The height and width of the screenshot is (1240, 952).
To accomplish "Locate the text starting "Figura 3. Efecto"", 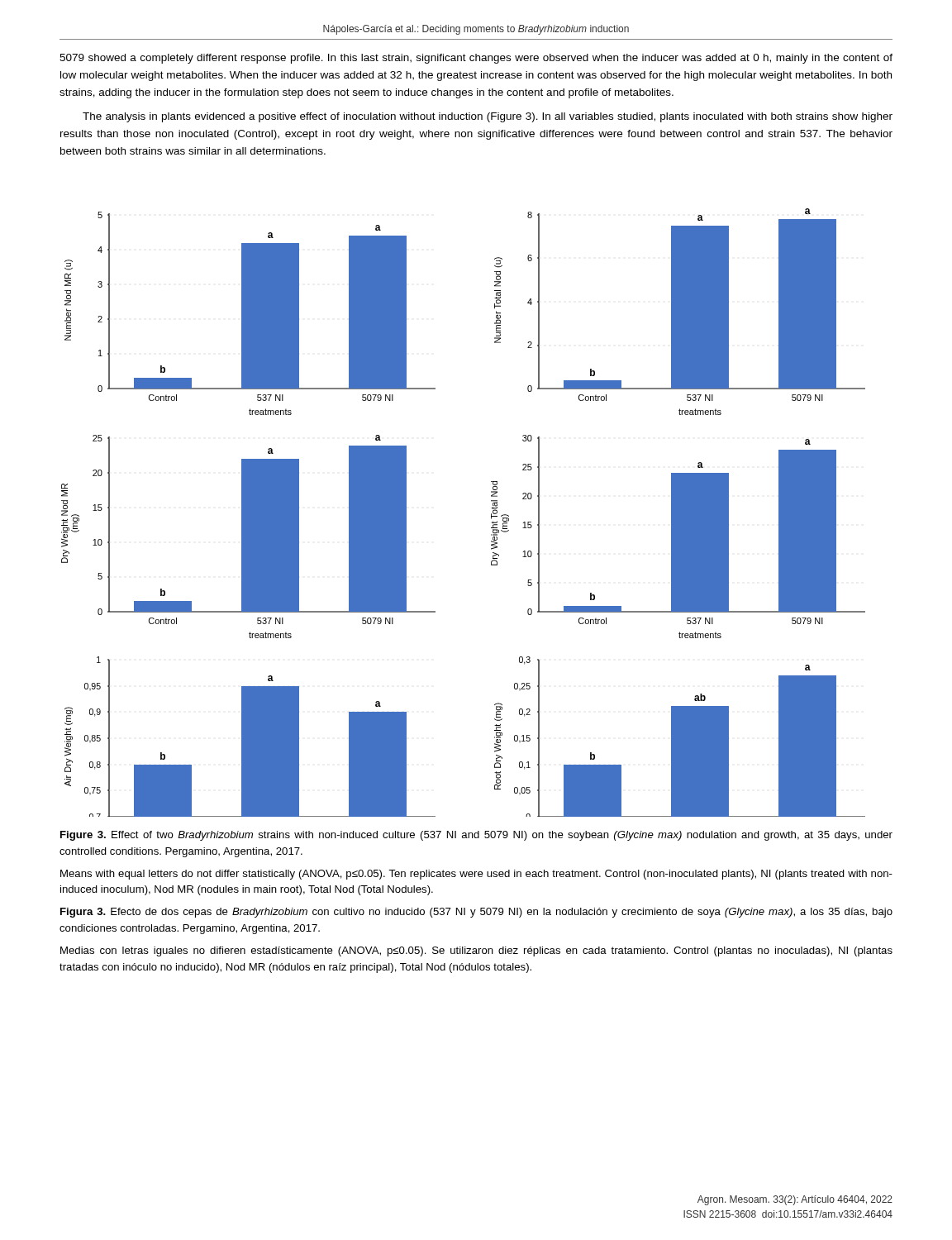I will point(476,920).
